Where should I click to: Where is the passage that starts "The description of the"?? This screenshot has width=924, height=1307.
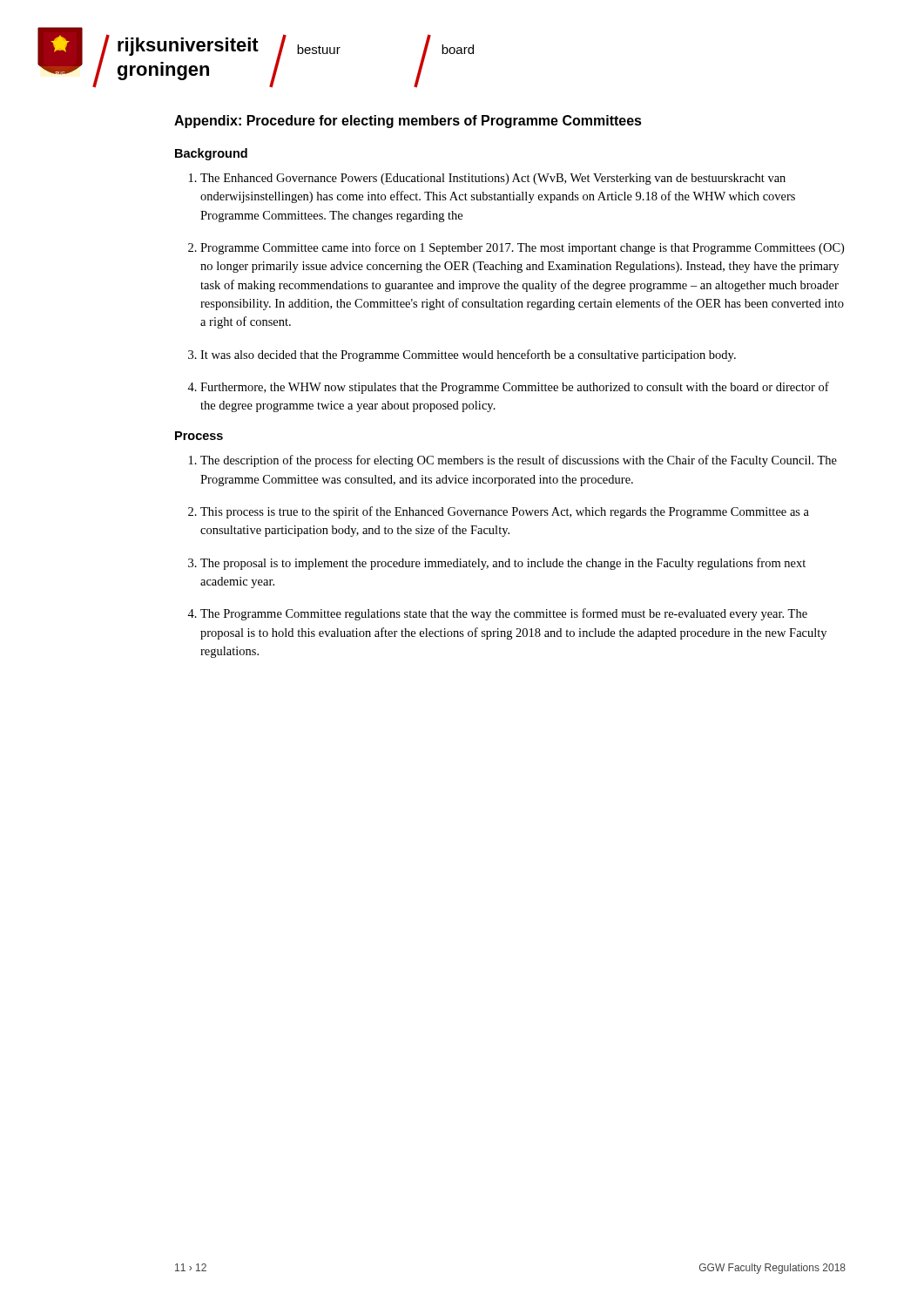point(523,470)
